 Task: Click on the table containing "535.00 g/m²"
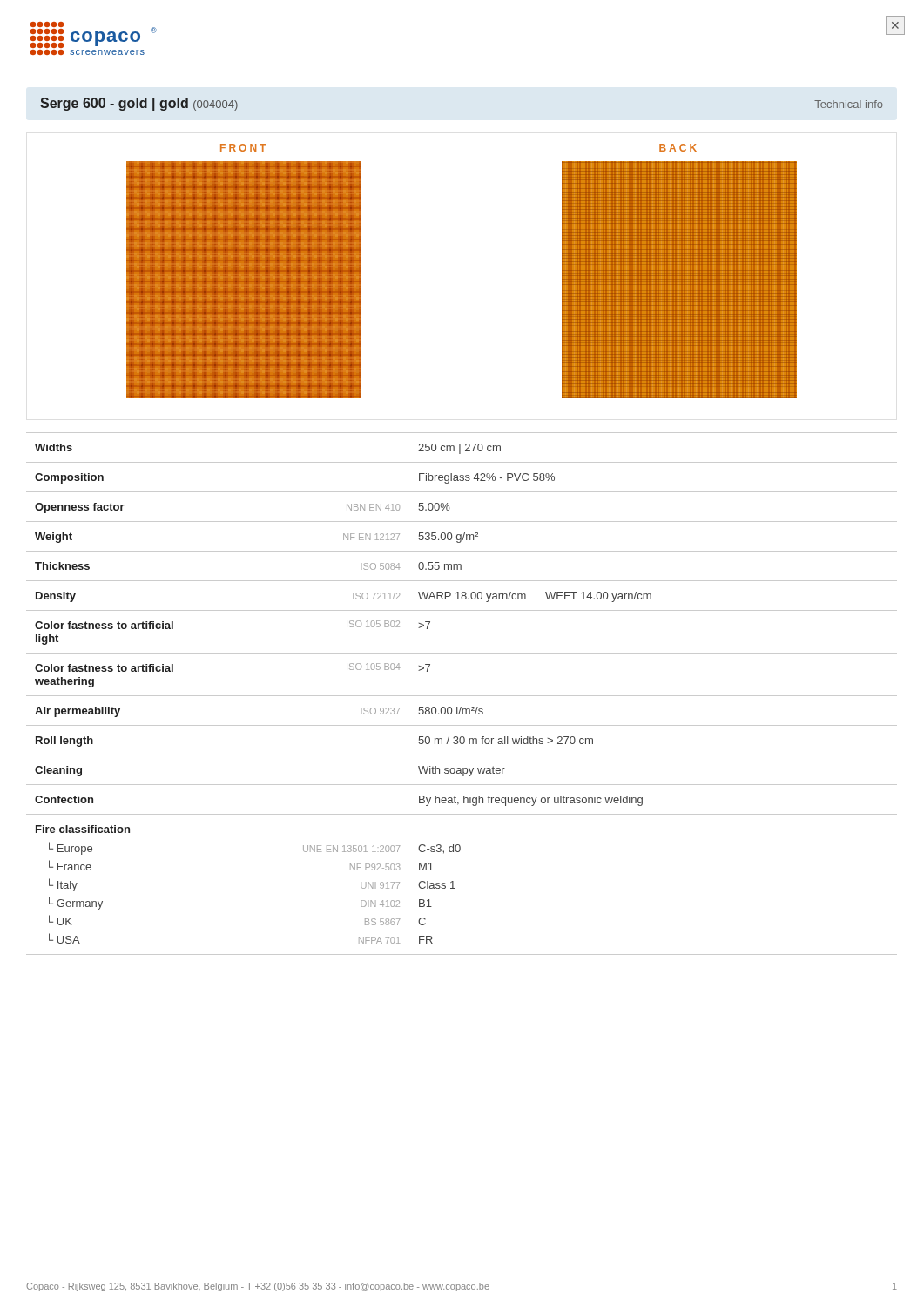pyautogui.click(x=462, y=694)
